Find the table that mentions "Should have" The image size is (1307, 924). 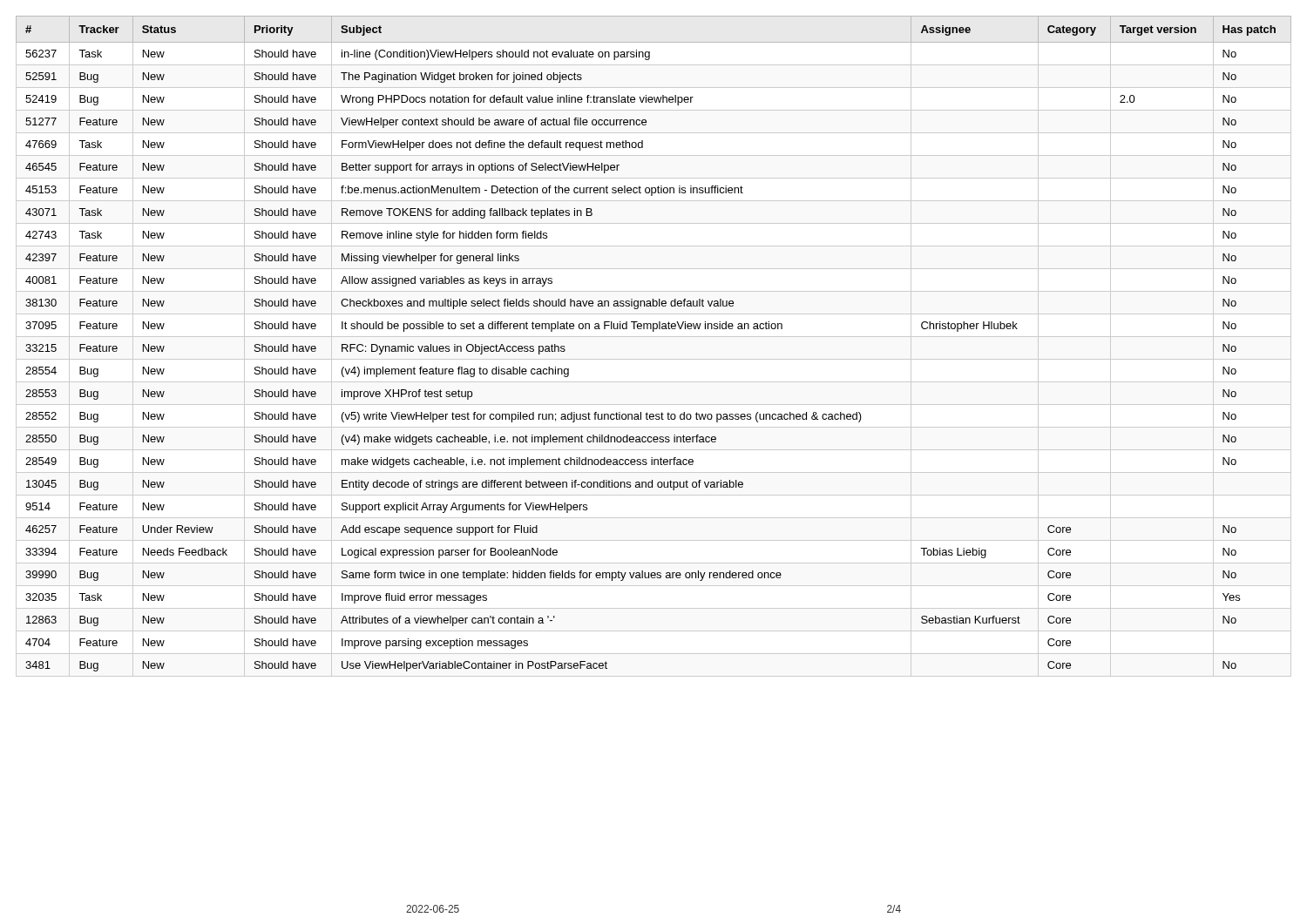click(654, 346)
